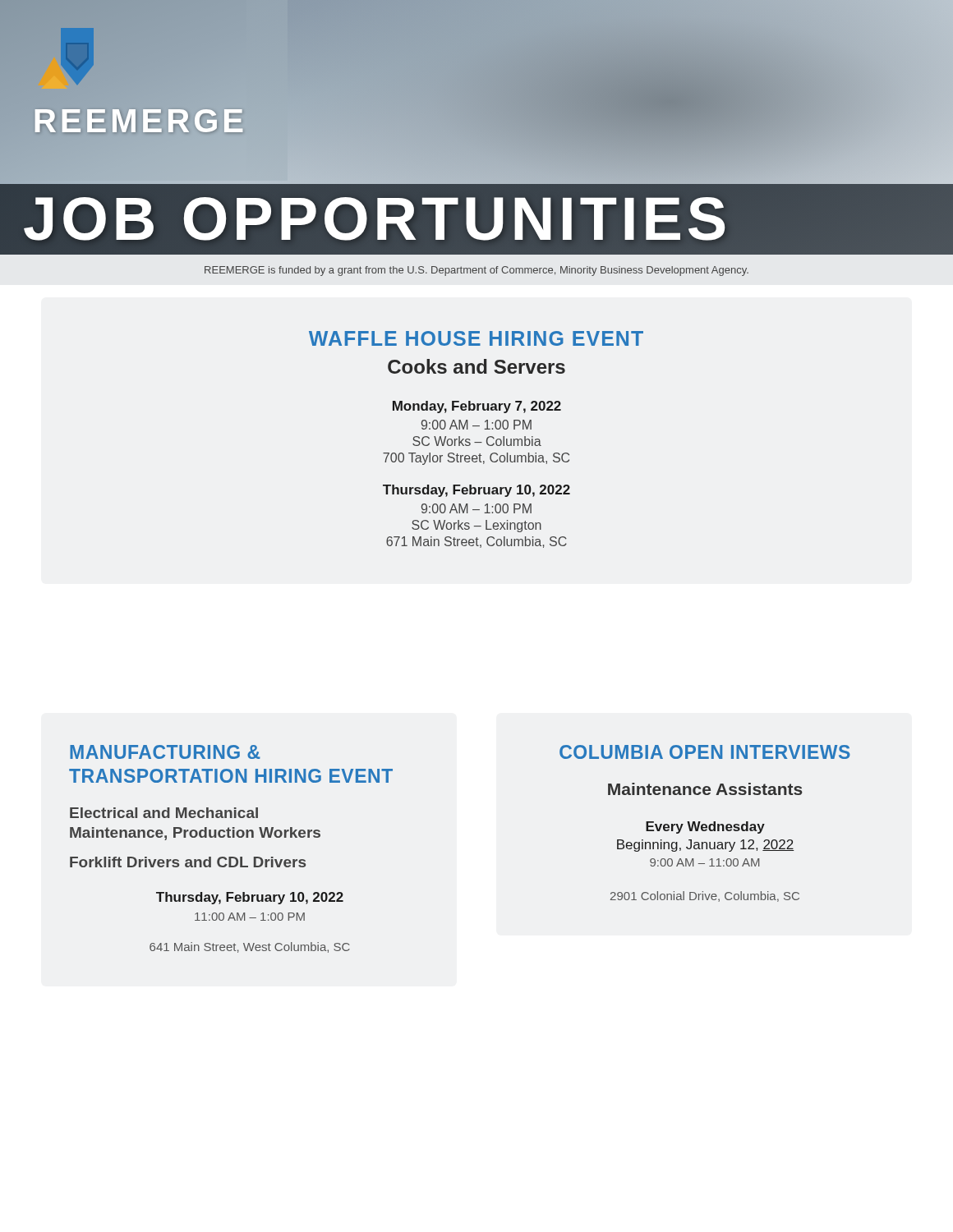
Task: Find the block on this page that starts "WAFFLE HOUSE HIRING EVENT Cooks"
Action: (x=476, y=438)
